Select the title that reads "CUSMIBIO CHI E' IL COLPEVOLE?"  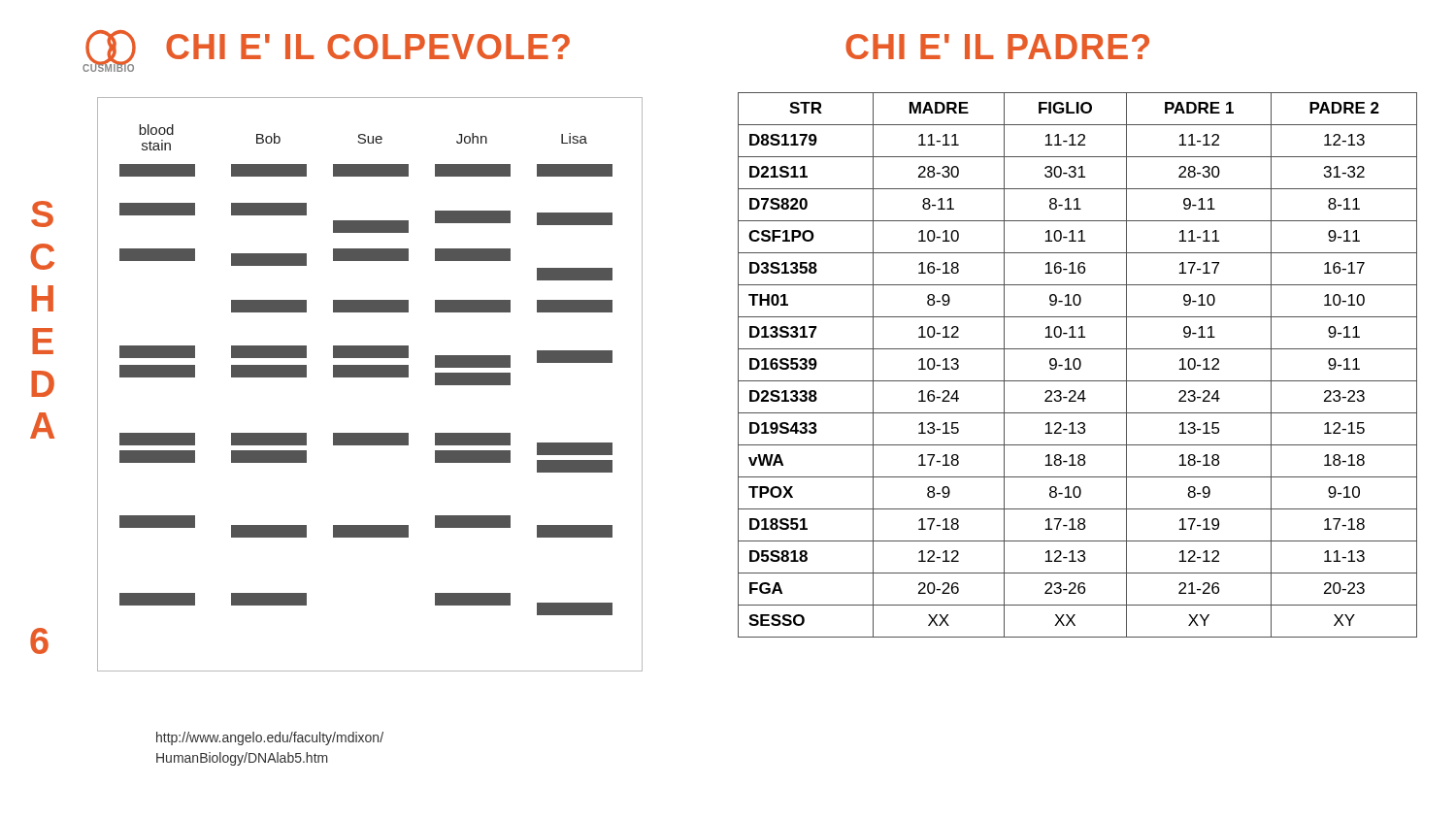(x=325, y=48)
